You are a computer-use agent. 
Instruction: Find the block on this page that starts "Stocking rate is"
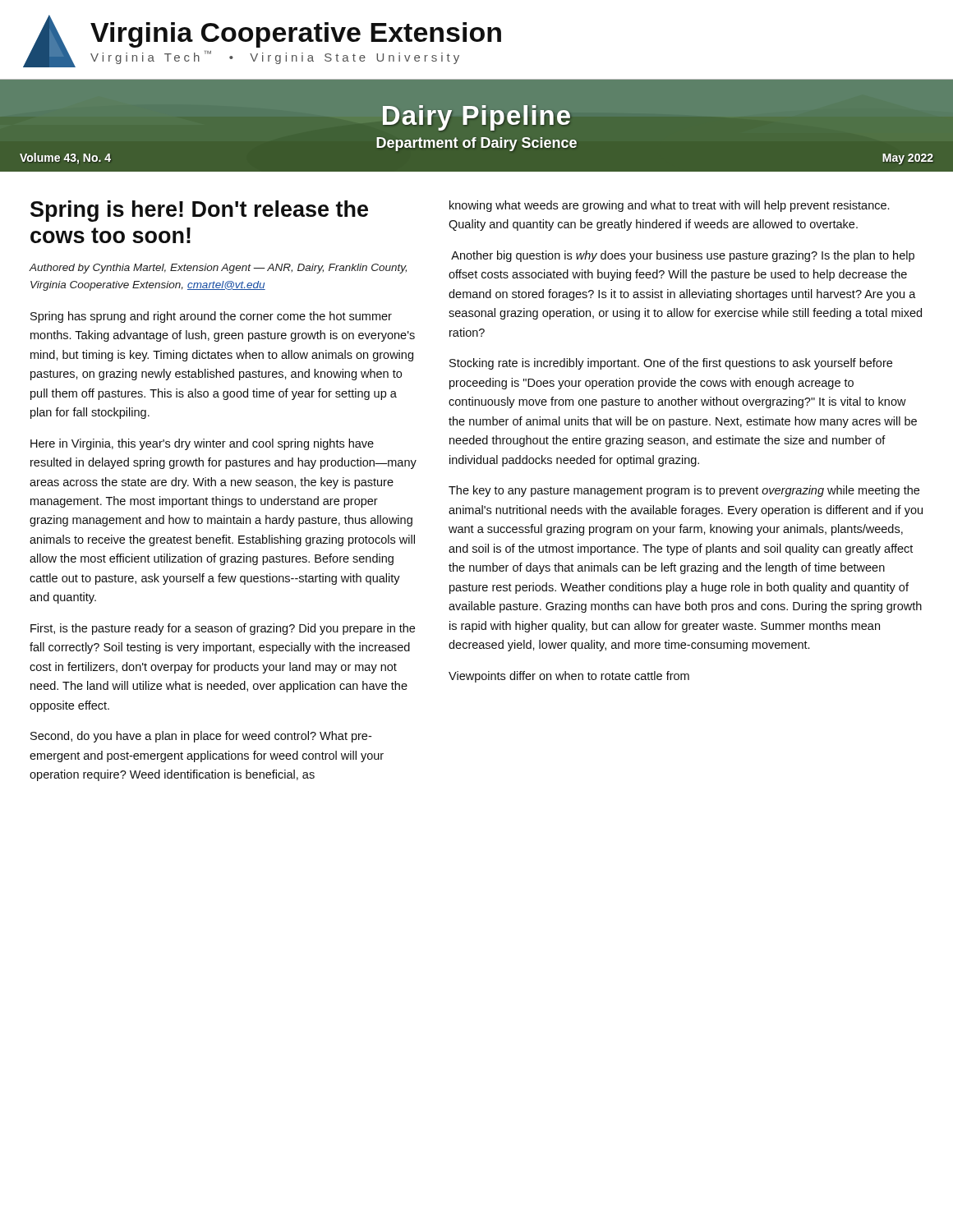click(x=683, y=412)
